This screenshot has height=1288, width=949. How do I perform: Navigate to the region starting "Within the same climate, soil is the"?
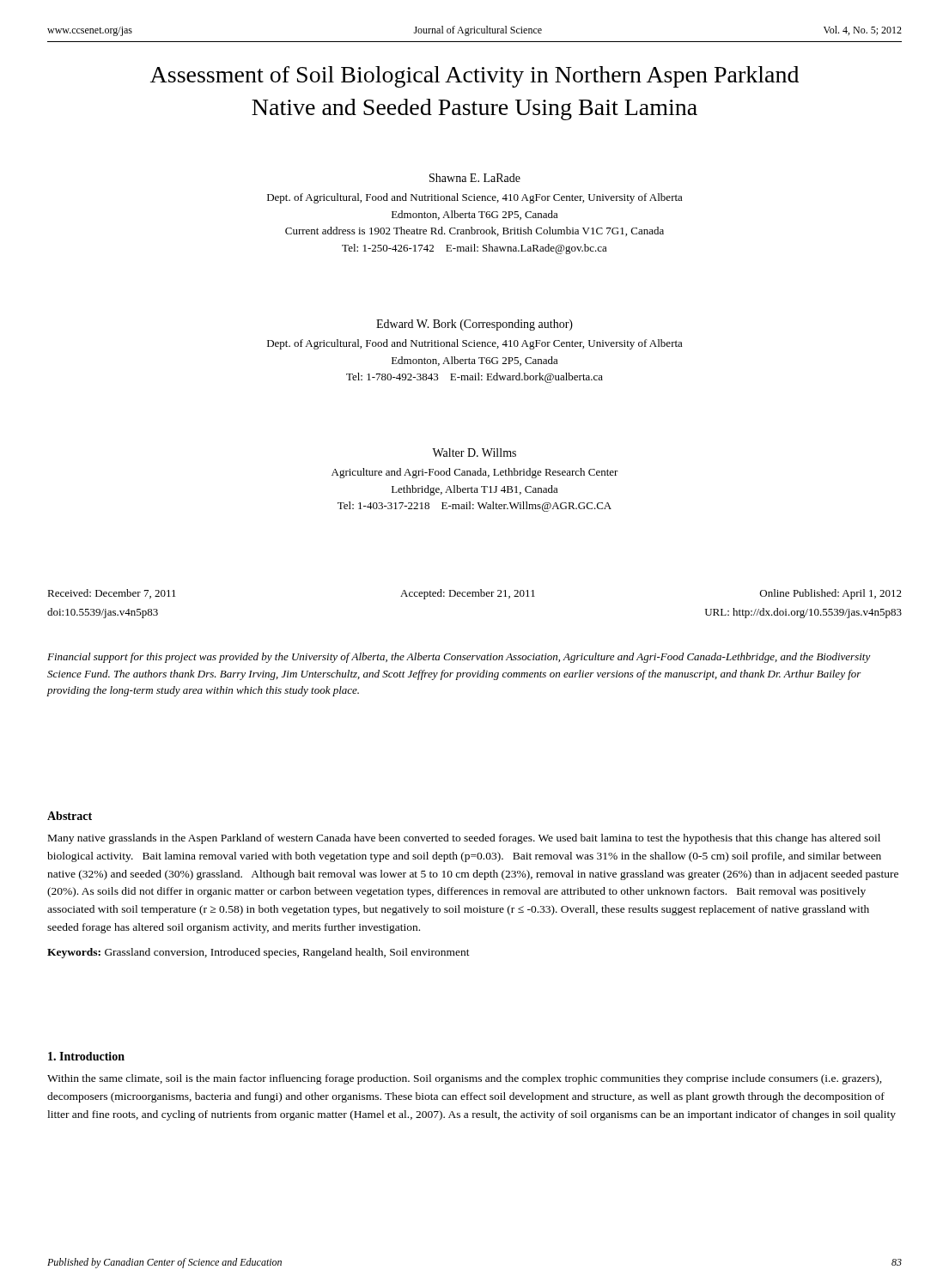click(472, 1096)
